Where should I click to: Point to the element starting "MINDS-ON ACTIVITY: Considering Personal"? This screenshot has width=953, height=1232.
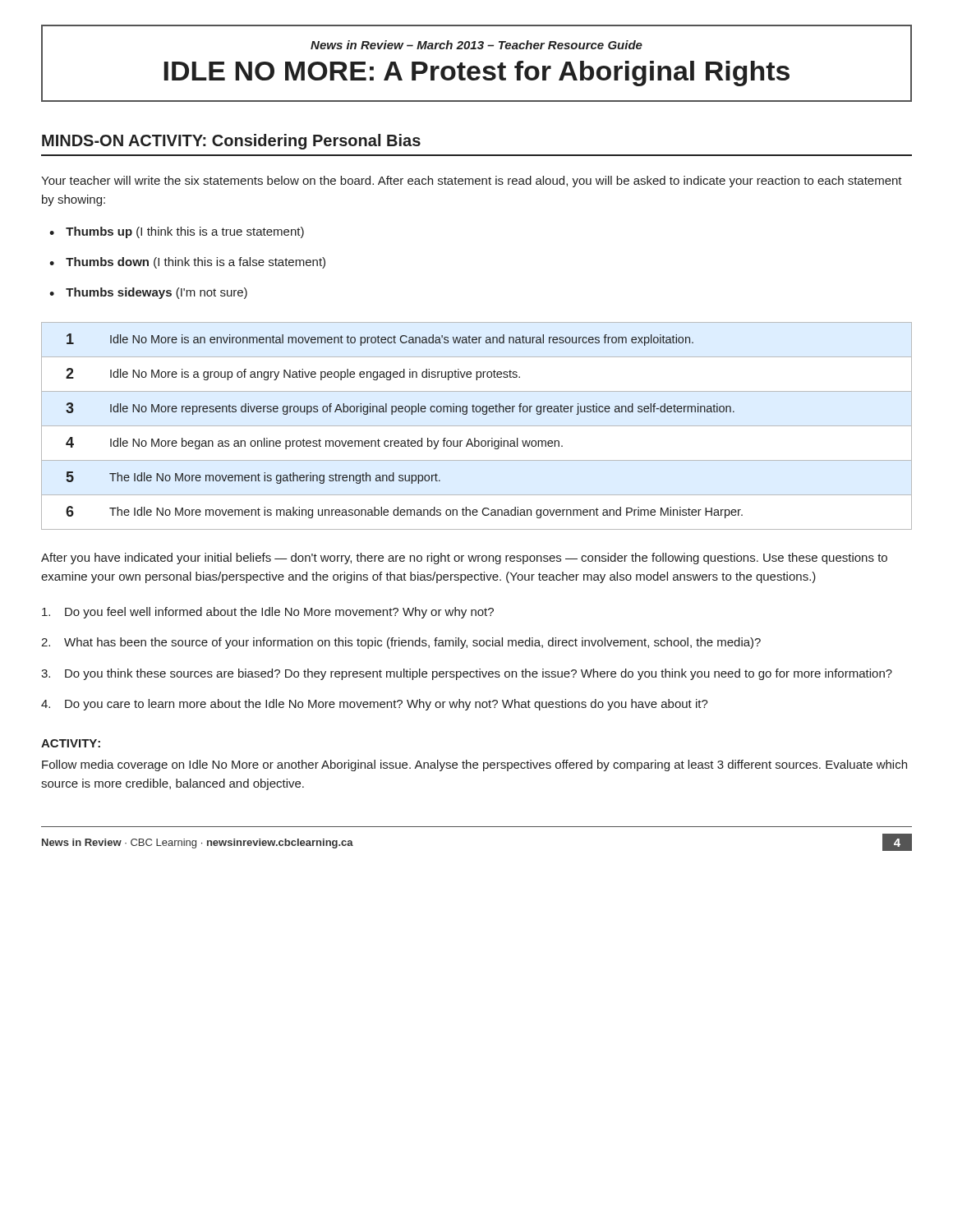231,141
